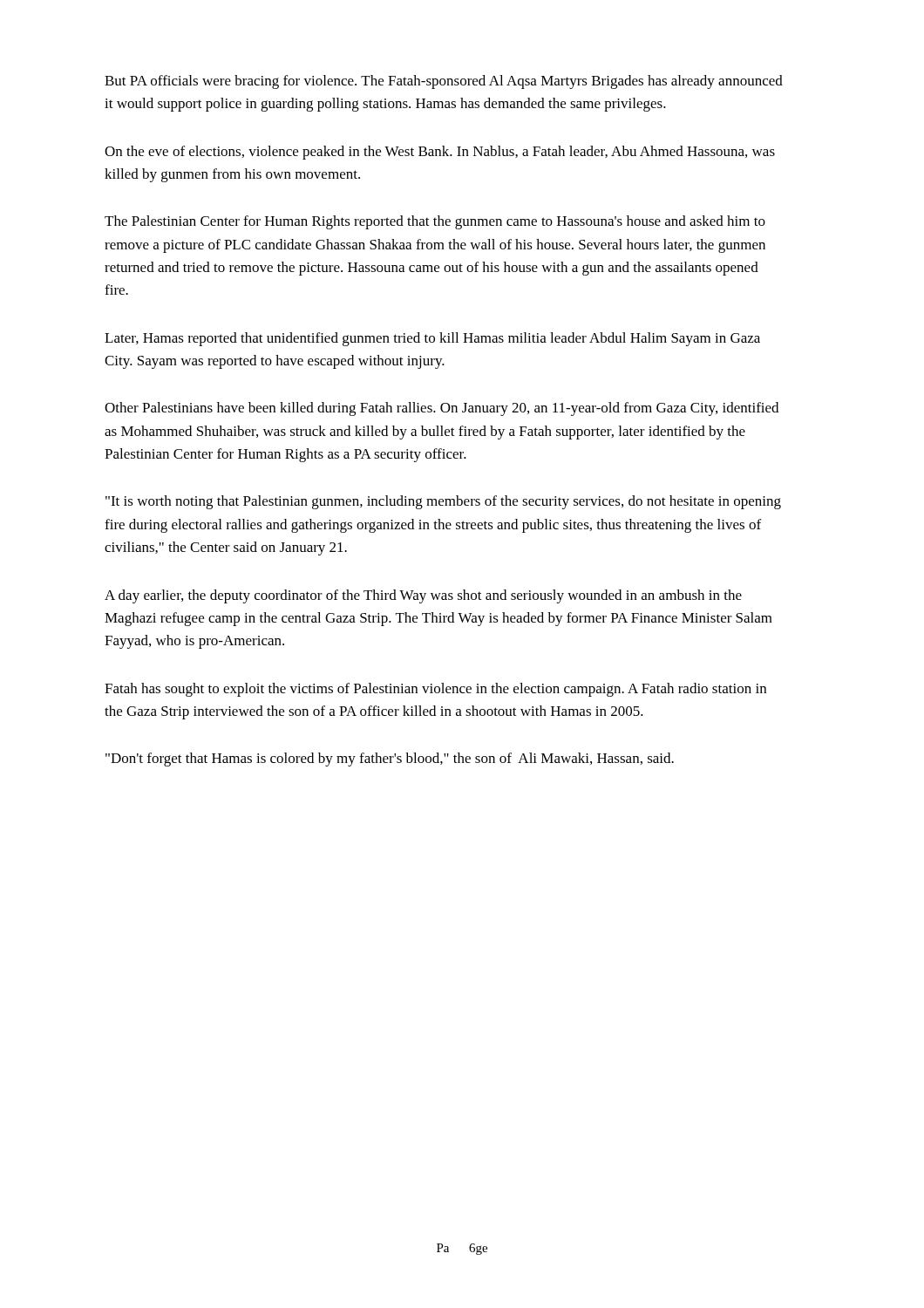924x1308 pixels.
Task: Select the text block starting "But PA officials"
Action: pyautogui.click(x=444, y=92)
